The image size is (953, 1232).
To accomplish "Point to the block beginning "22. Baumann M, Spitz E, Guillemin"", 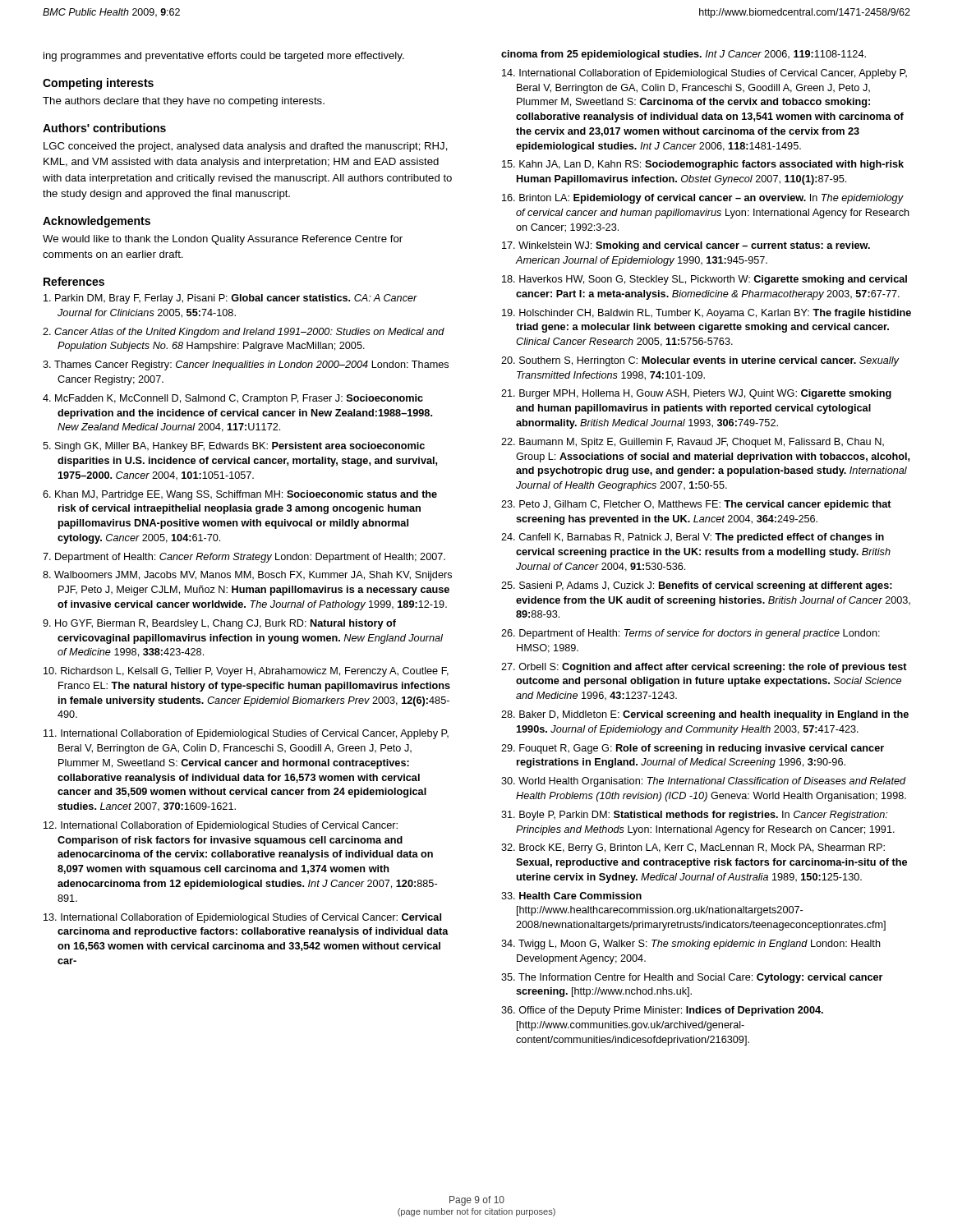I will (x=706, y=464).
